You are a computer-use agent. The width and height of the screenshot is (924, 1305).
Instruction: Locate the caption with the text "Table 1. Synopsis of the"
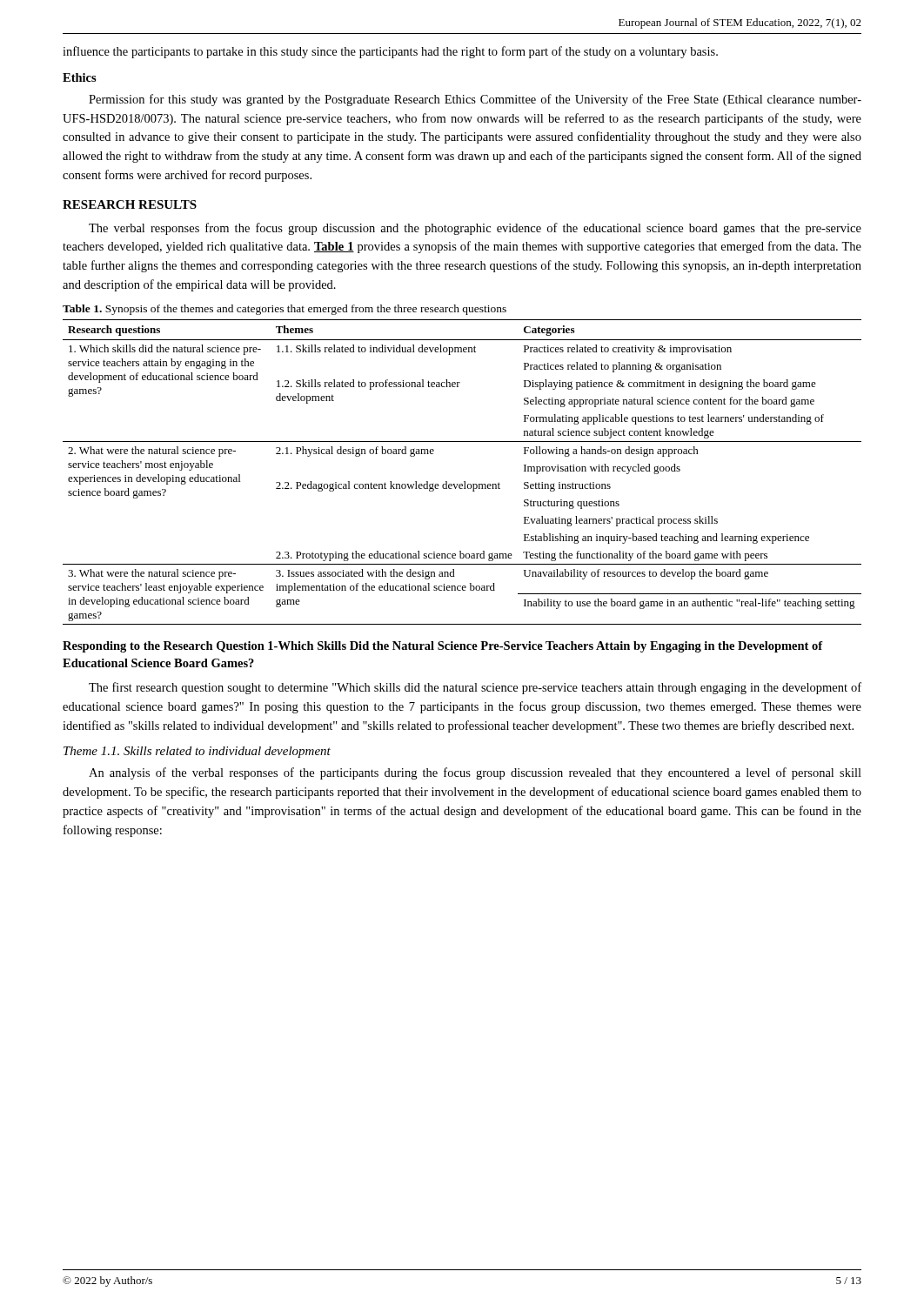[x=285, y=308]
